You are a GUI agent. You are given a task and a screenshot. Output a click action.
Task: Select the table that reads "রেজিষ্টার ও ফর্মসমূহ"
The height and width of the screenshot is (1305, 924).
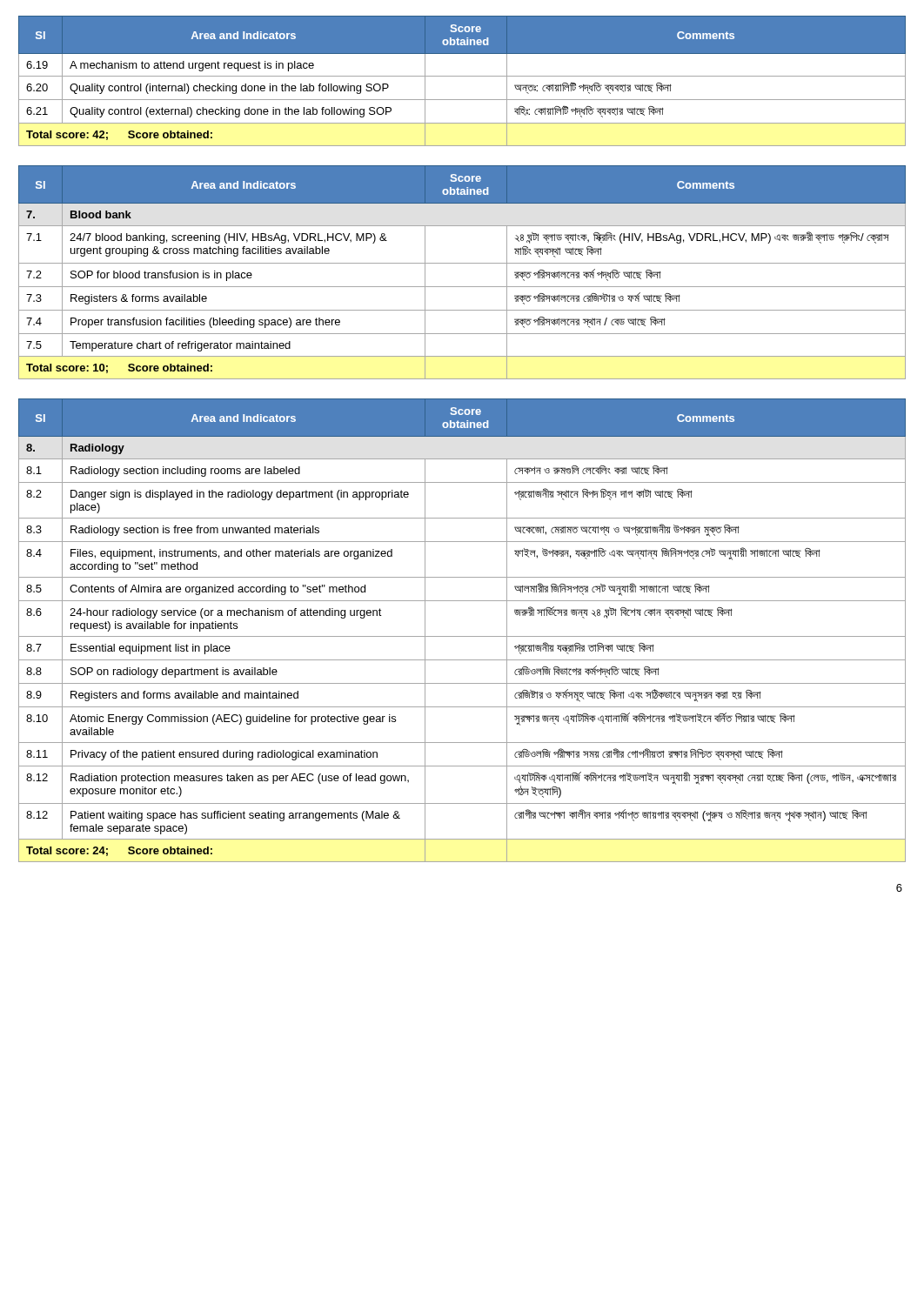[462, 630]
